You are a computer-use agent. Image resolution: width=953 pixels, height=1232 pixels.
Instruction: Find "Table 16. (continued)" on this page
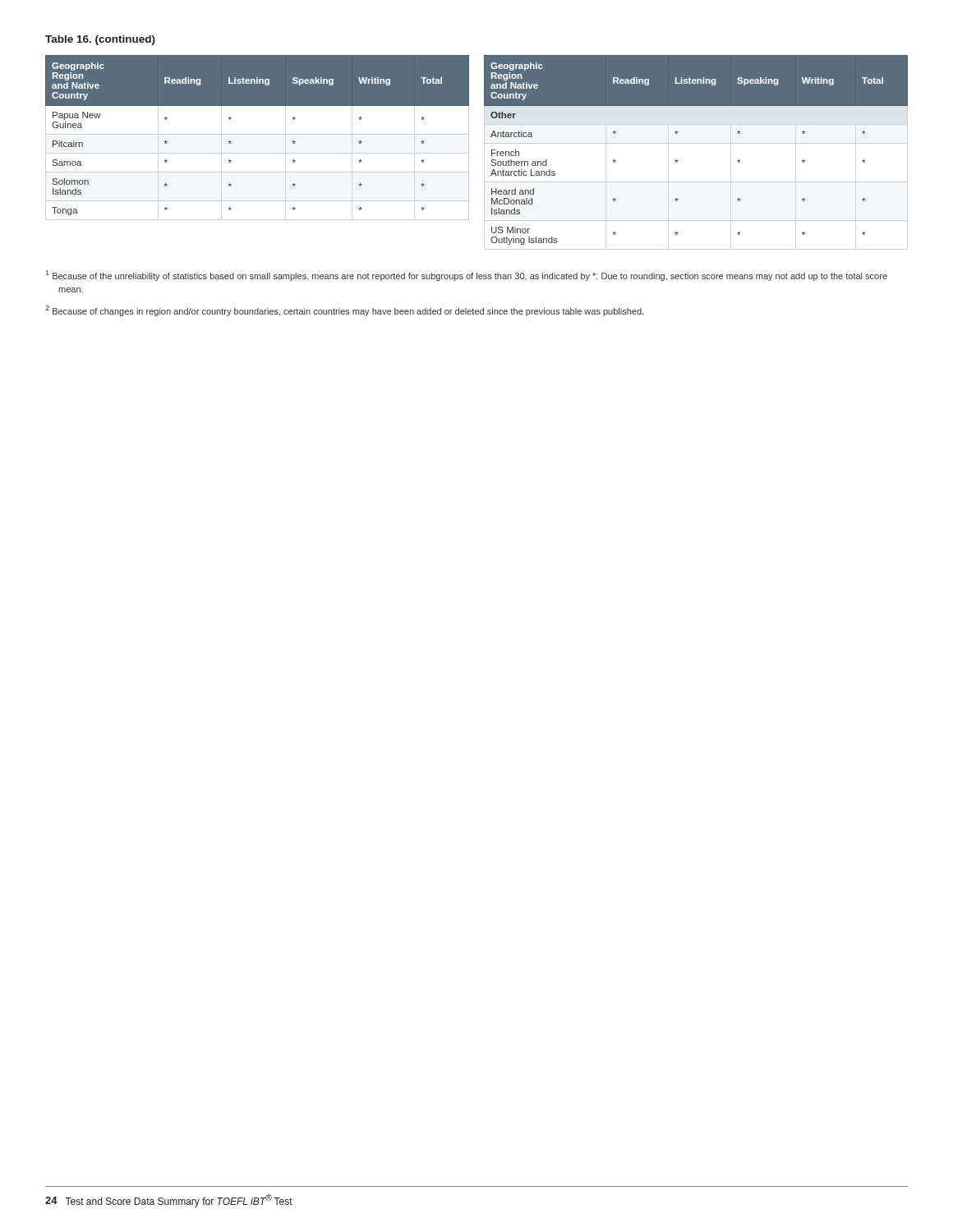100,39
